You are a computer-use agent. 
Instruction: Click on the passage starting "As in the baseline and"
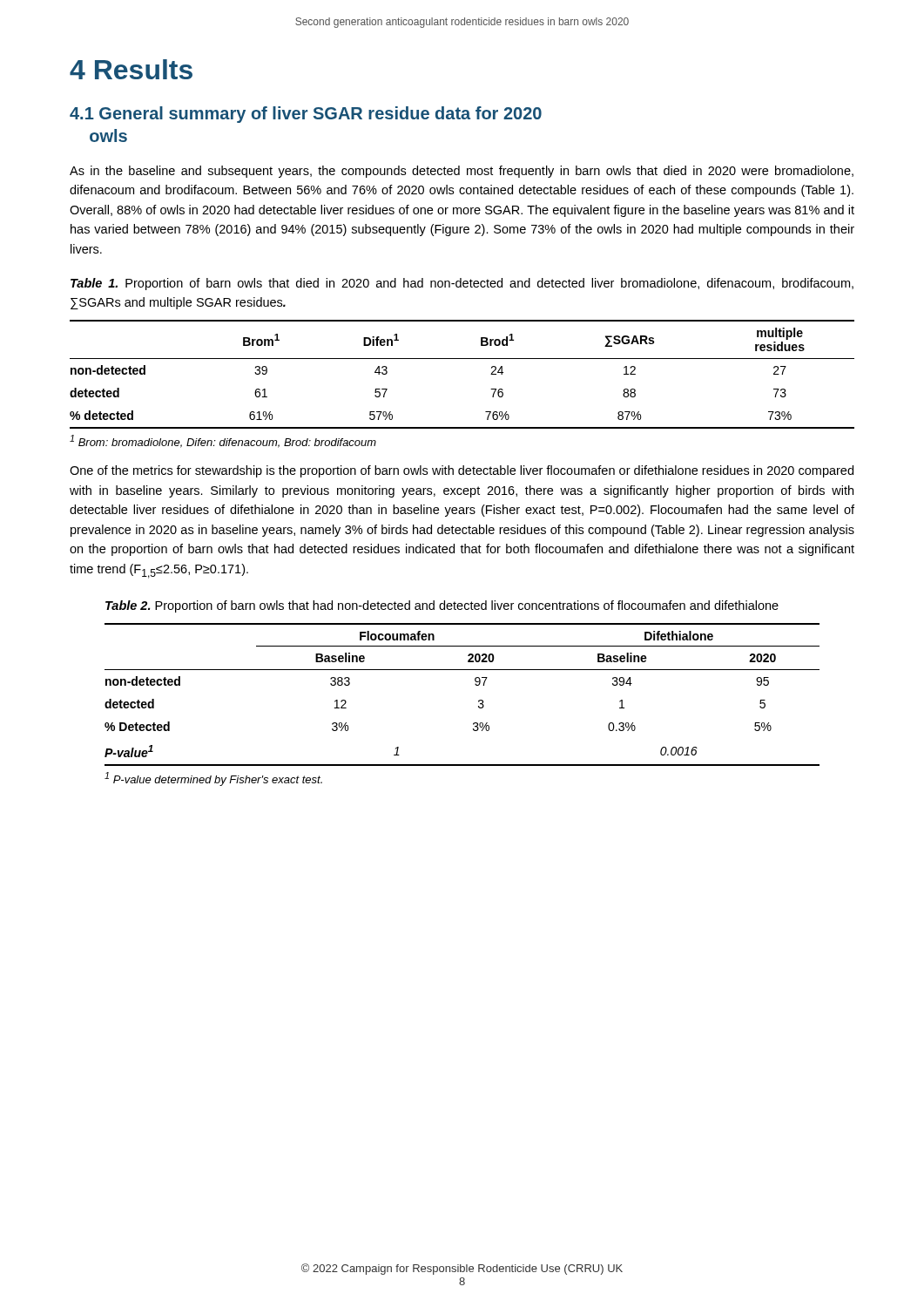coord(462,210)
